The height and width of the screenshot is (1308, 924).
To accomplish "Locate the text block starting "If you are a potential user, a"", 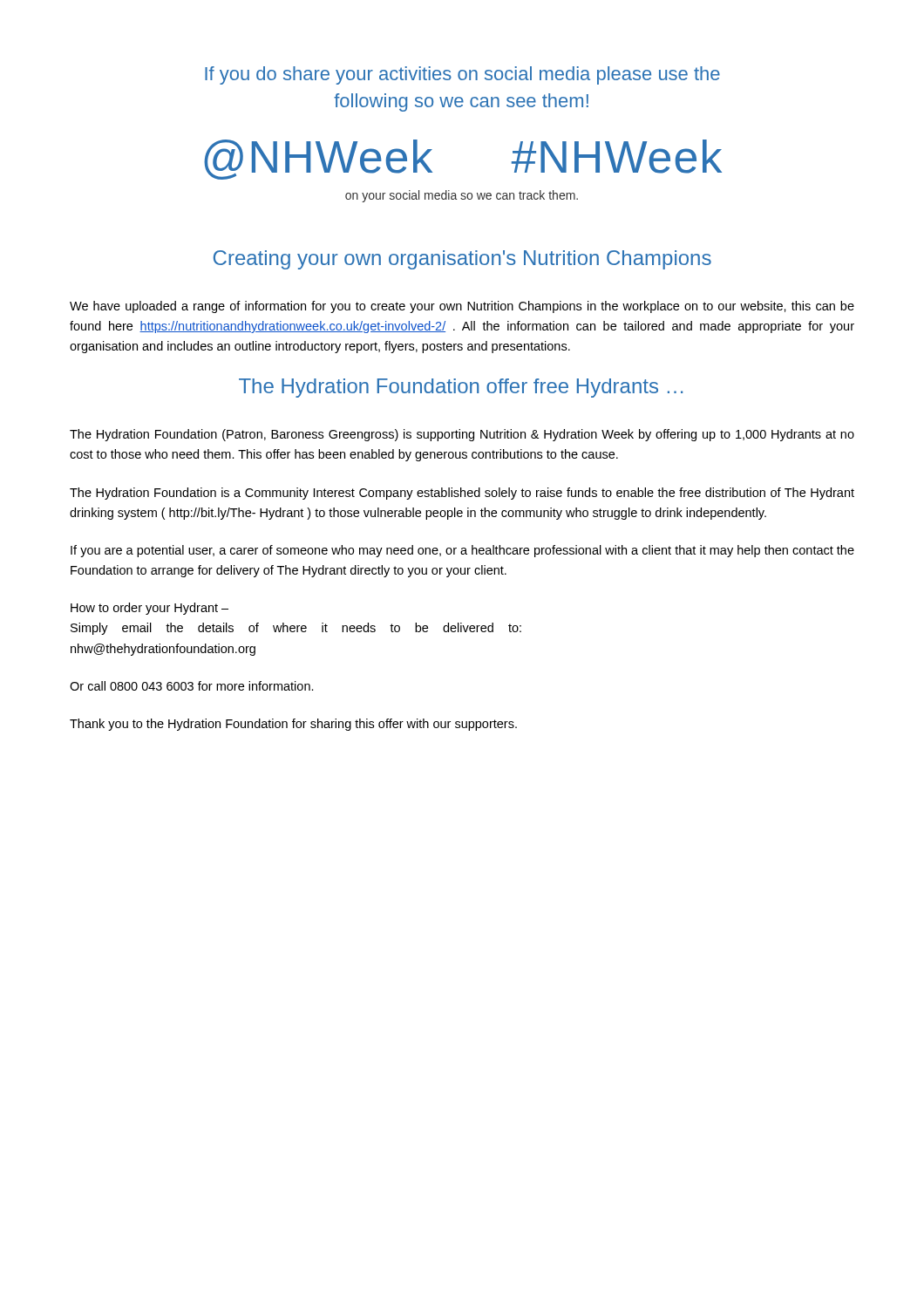I will (x=462, y=560).
